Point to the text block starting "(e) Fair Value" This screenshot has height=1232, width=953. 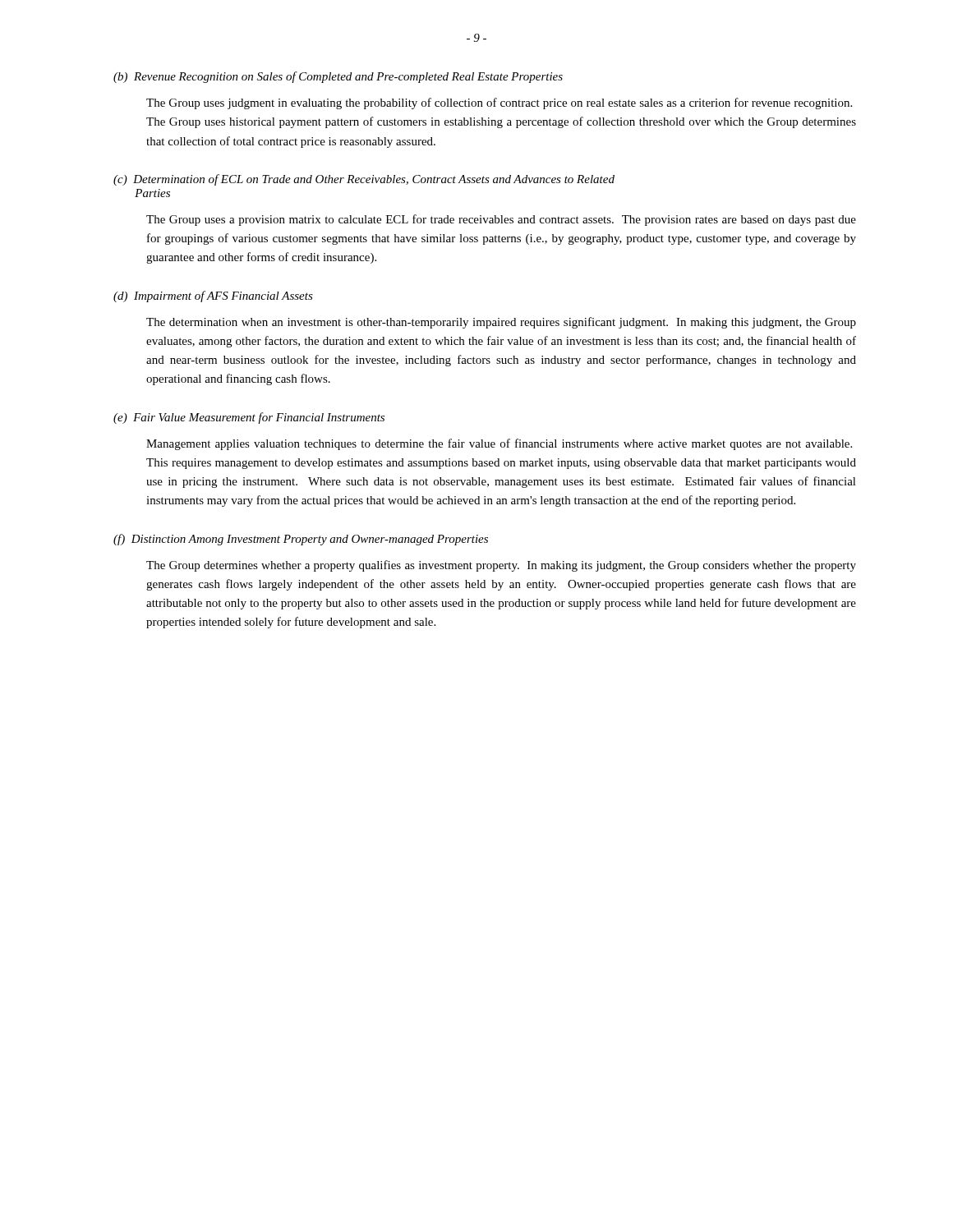pos(249,417)
